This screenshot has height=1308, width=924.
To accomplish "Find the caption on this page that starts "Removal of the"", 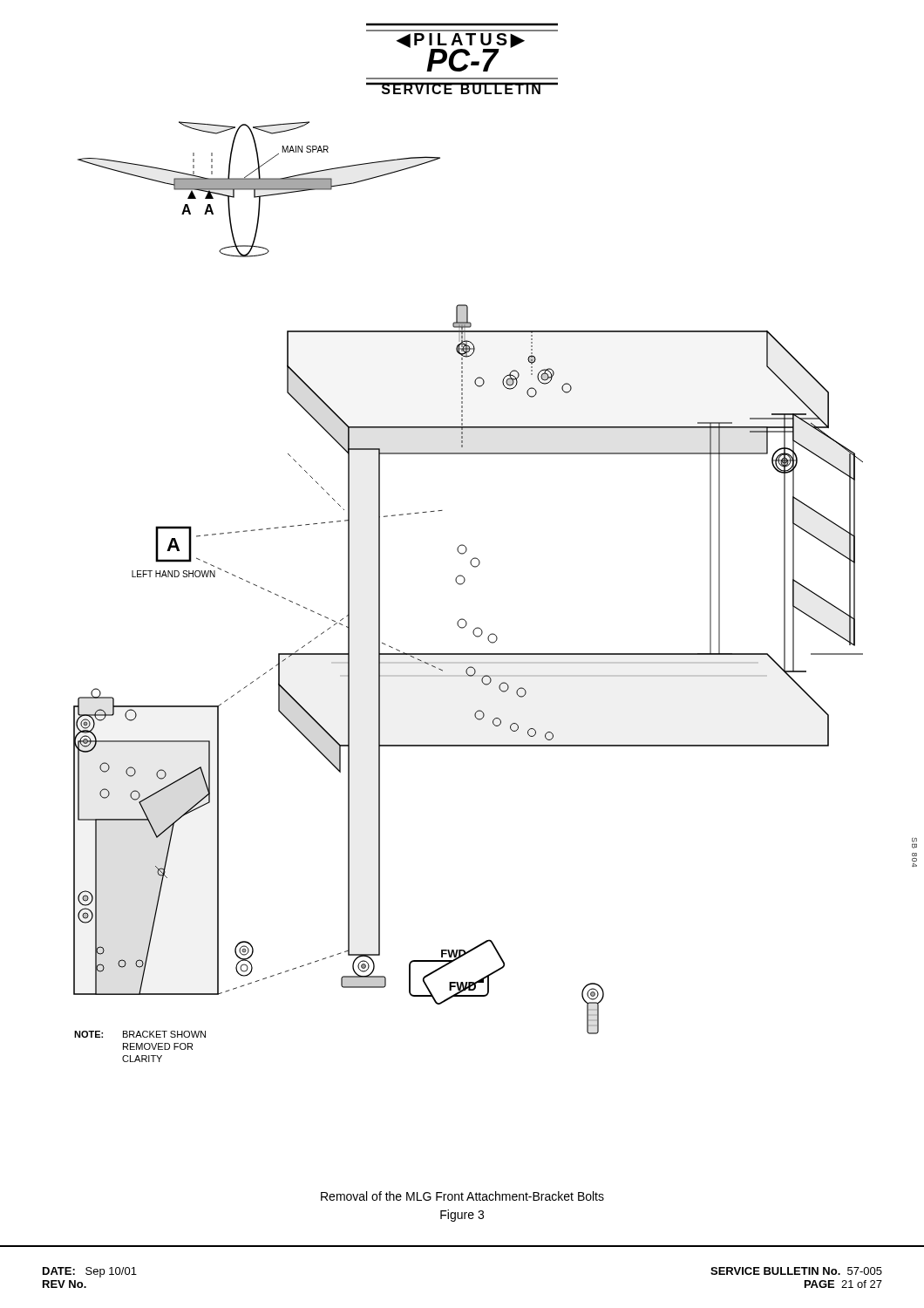I will coord(462,1206).
